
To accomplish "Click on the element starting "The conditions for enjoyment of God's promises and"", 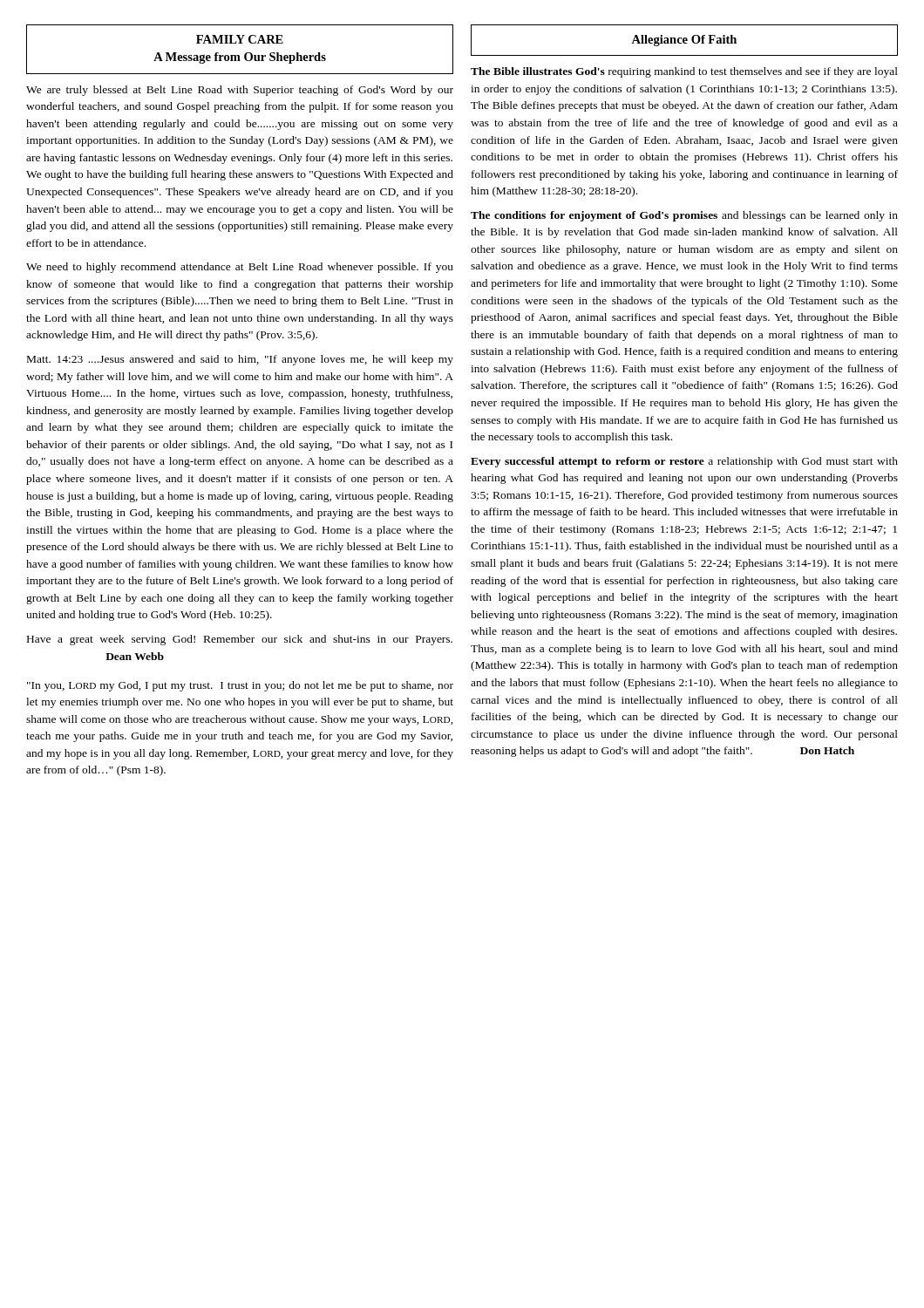I will coord(684,326).
